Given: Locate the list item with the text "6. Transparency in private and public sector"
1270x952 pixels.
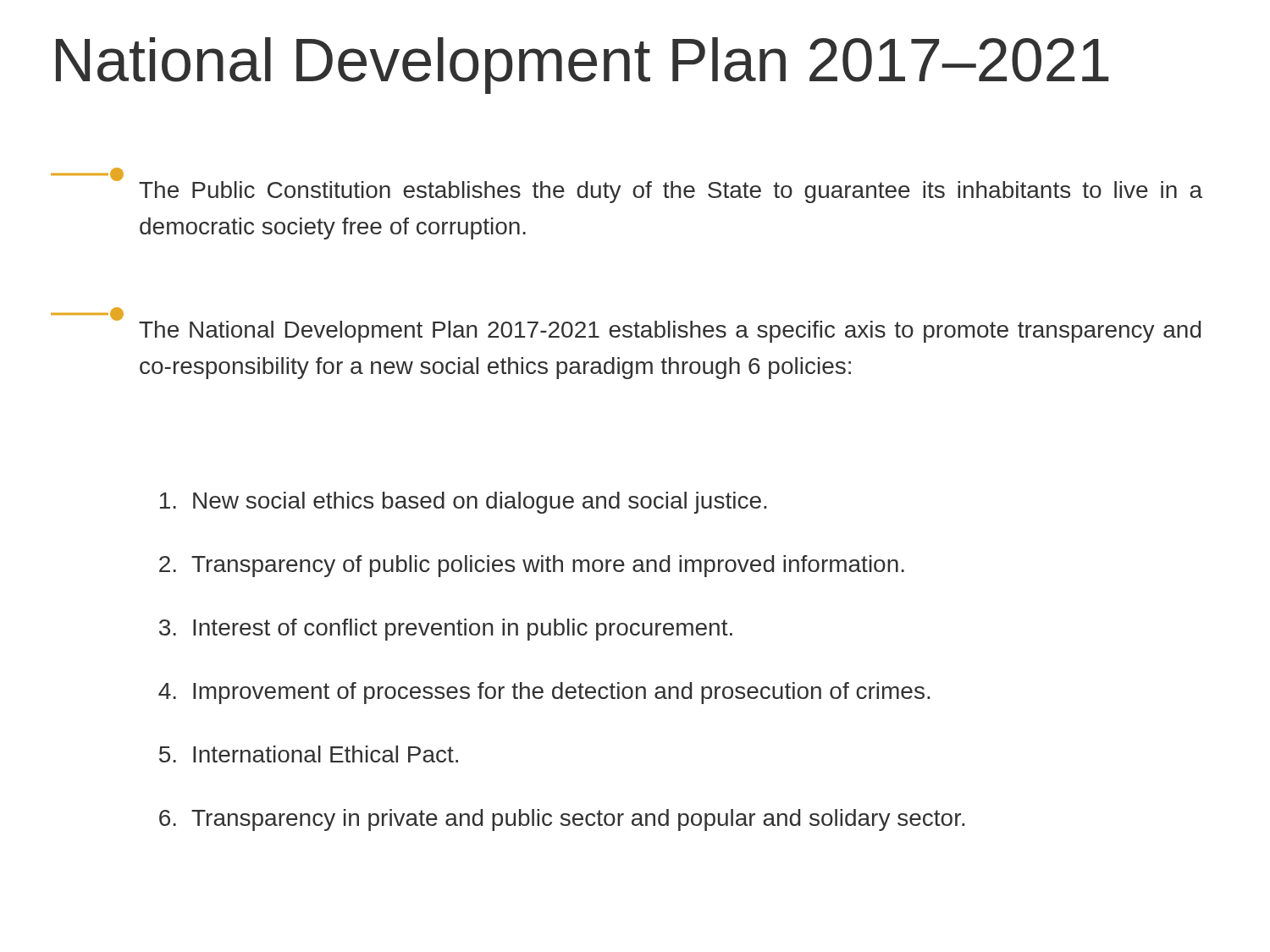Looking at the screenshot, I should [x=669, y=818].
